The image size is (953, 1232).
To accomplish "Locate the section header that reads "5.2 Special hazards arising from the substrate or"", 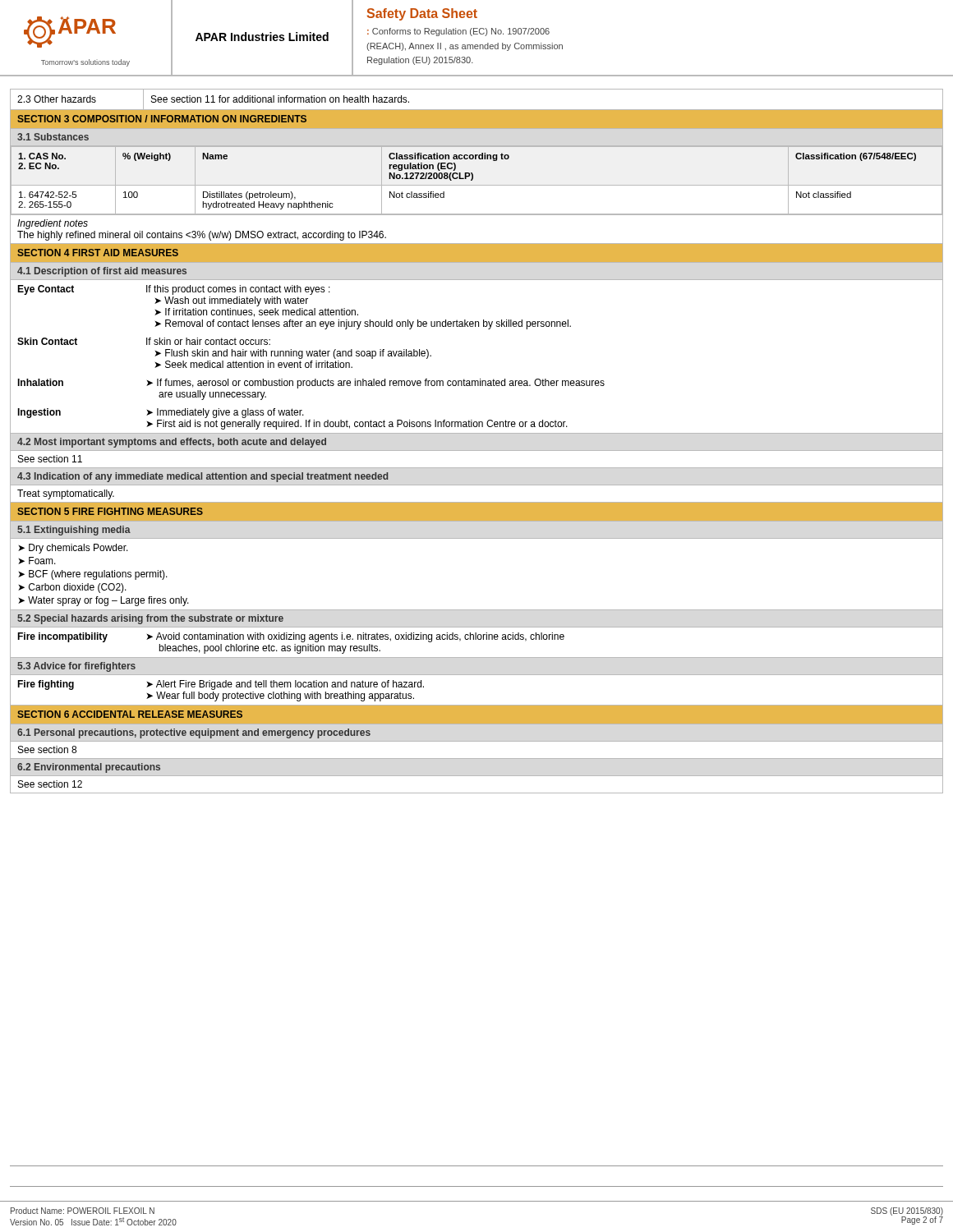I will (150, 618).
